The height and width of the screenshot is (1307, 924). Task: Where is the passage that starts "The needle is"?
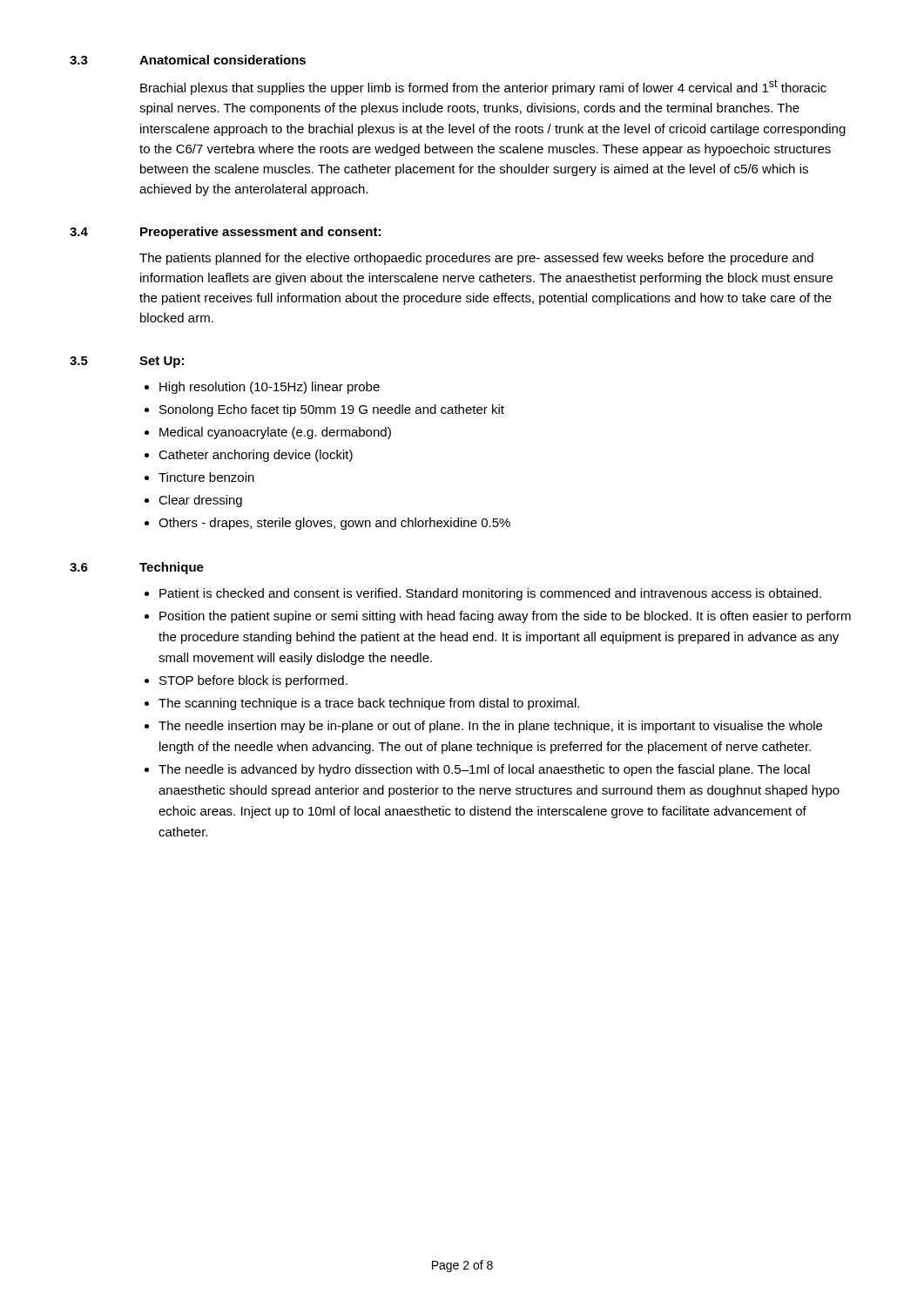499,800
